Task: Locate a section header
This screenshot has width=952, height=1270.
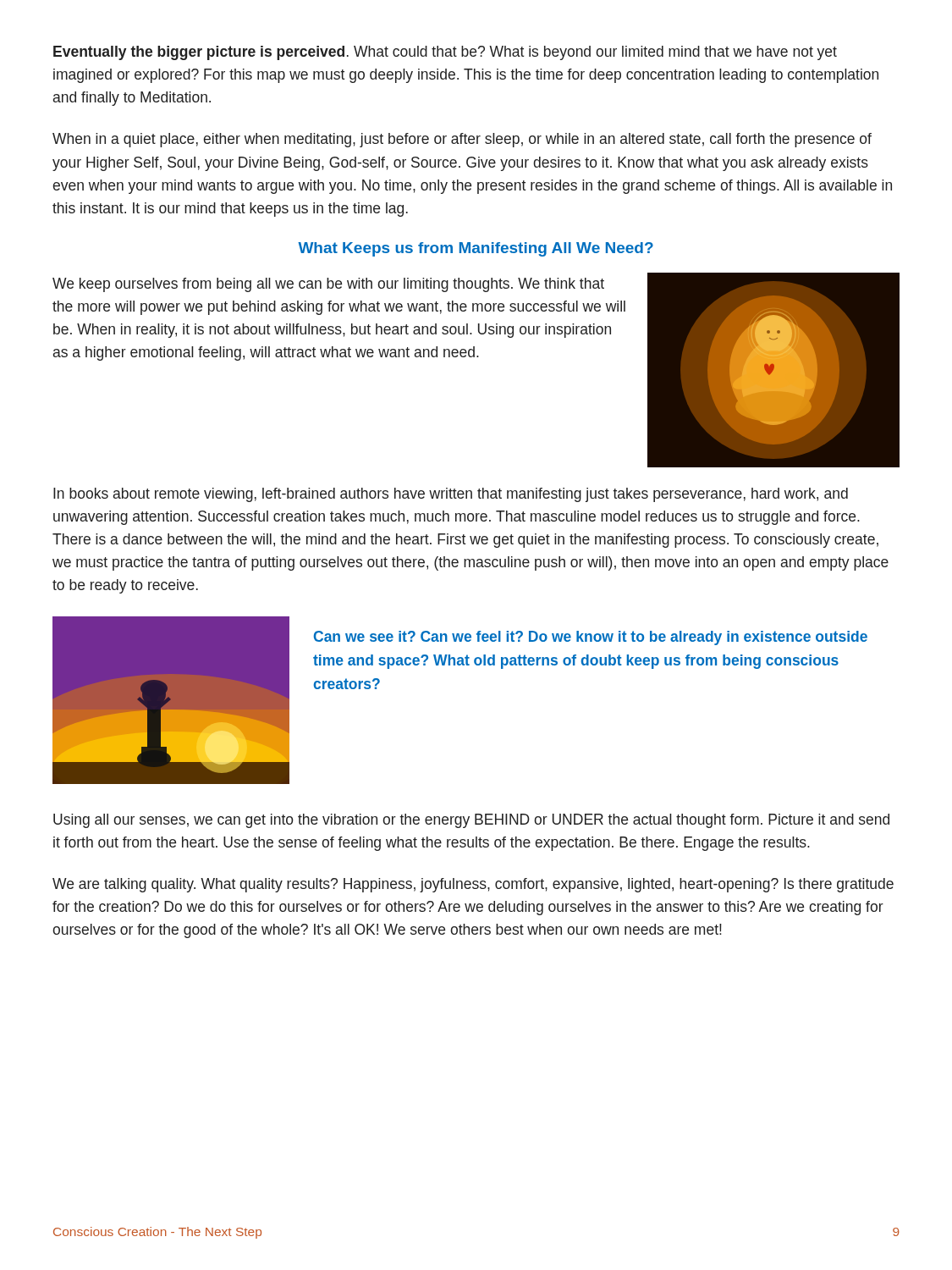Action: pyautogui.click(x=476, y=248)
